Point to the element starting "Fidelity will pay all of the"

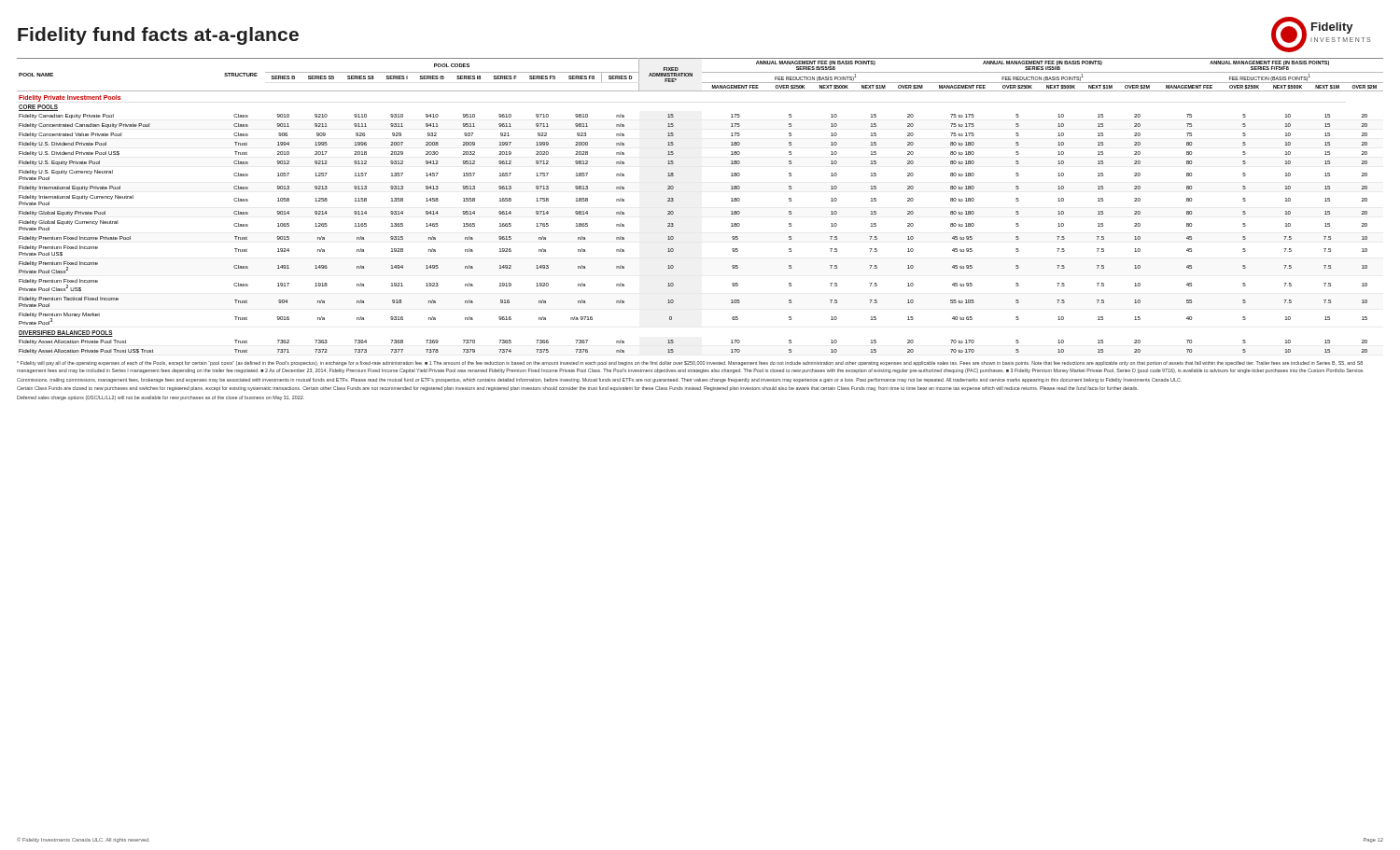691,367
